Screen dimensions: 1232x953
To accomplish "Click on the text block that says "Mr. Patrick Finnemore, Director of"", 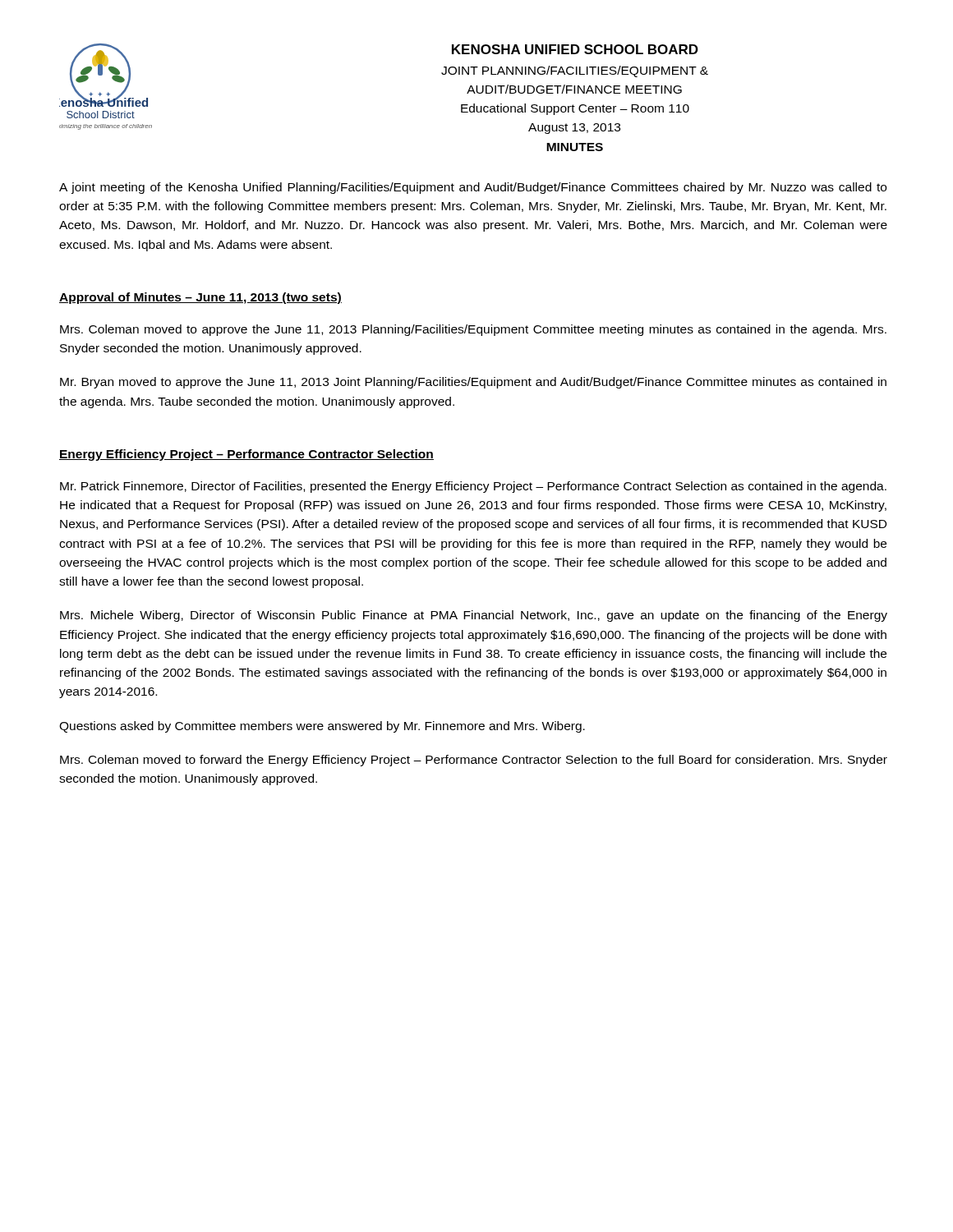I will click(473, 533).
